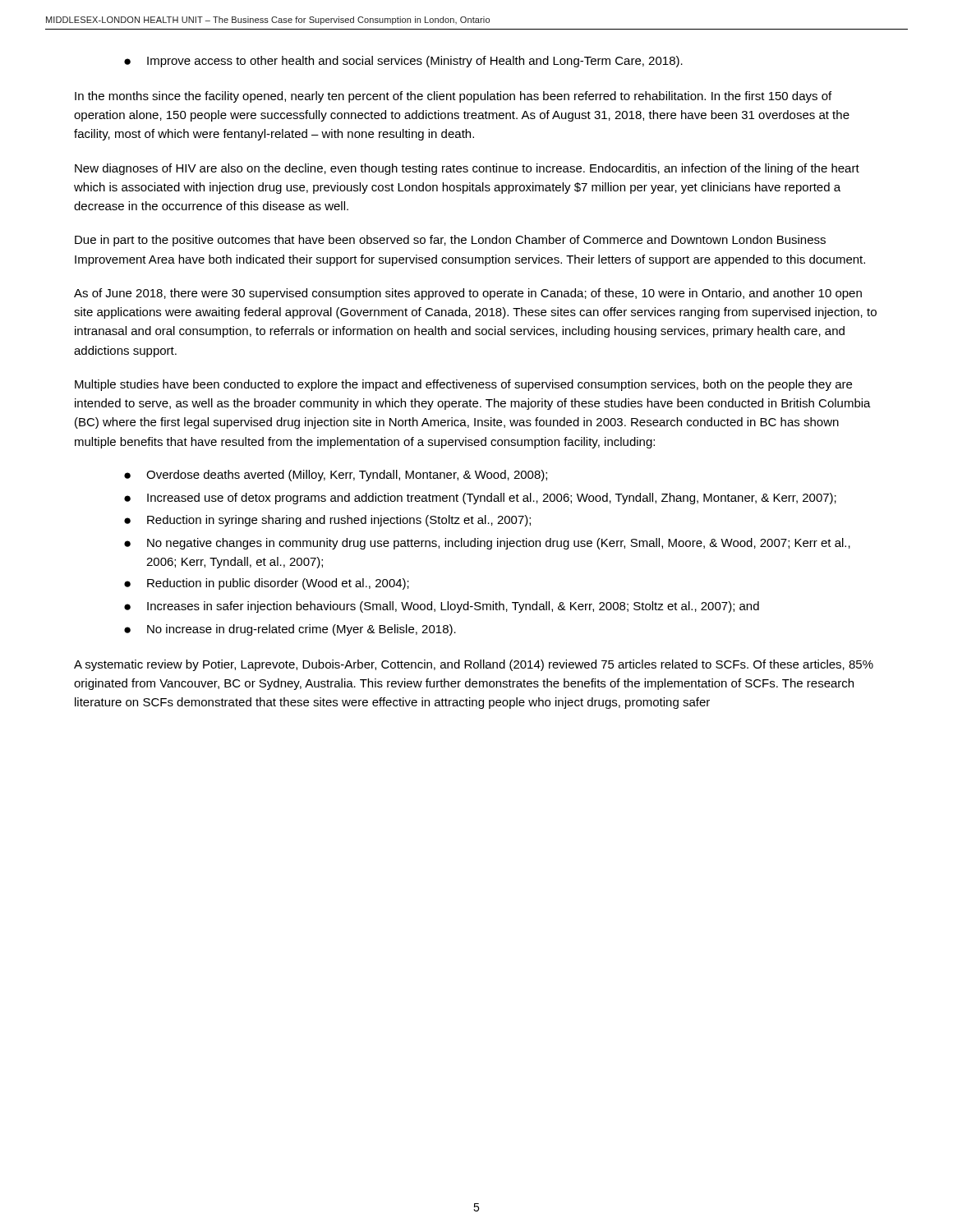Point to the block starting "● No increase in drug-related crime"
The image size is (953, 1232).
(x=290, y=630)
